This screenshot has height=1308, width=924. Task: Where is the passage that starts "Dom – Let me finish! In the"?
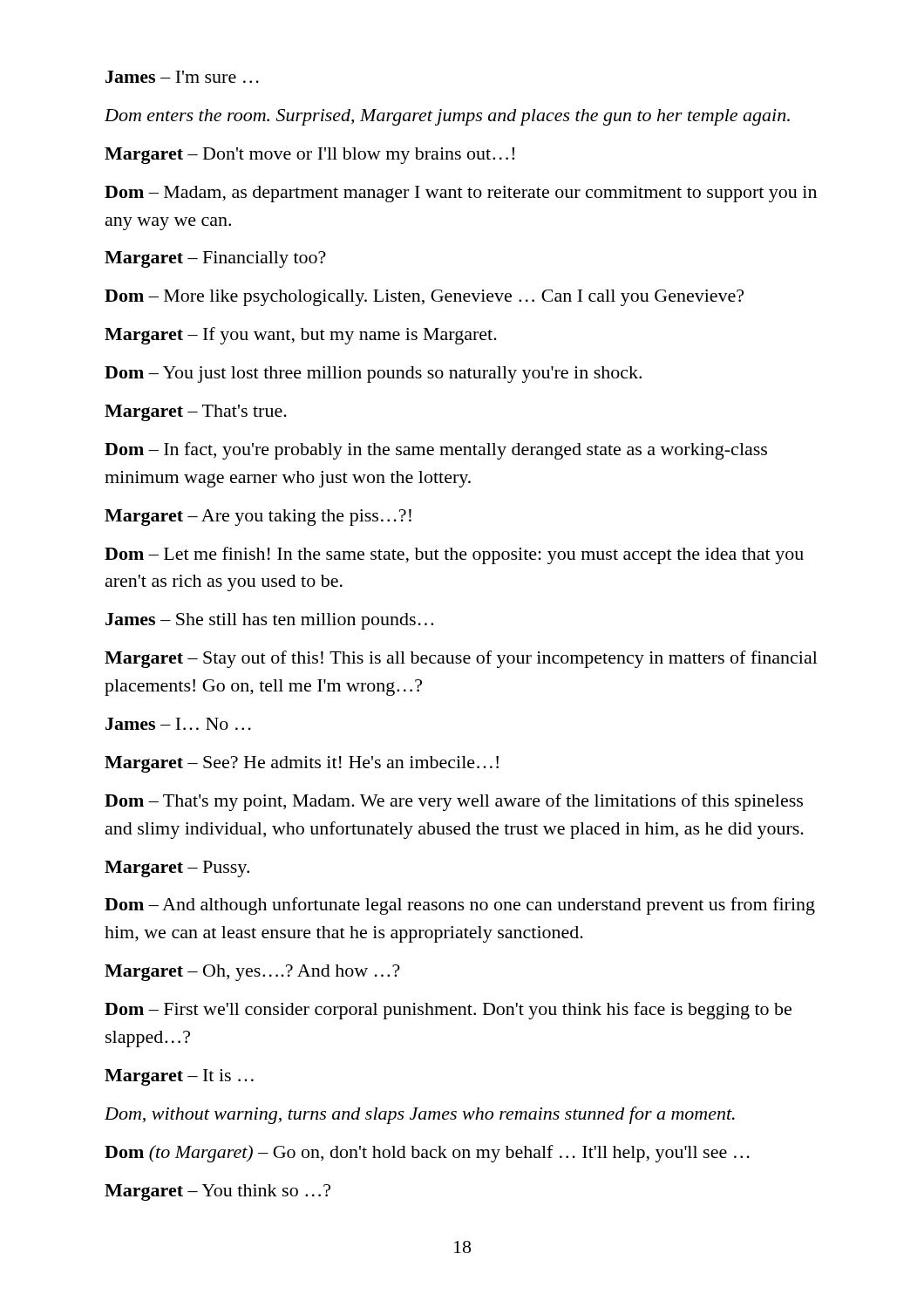click(x=454, y=567)
